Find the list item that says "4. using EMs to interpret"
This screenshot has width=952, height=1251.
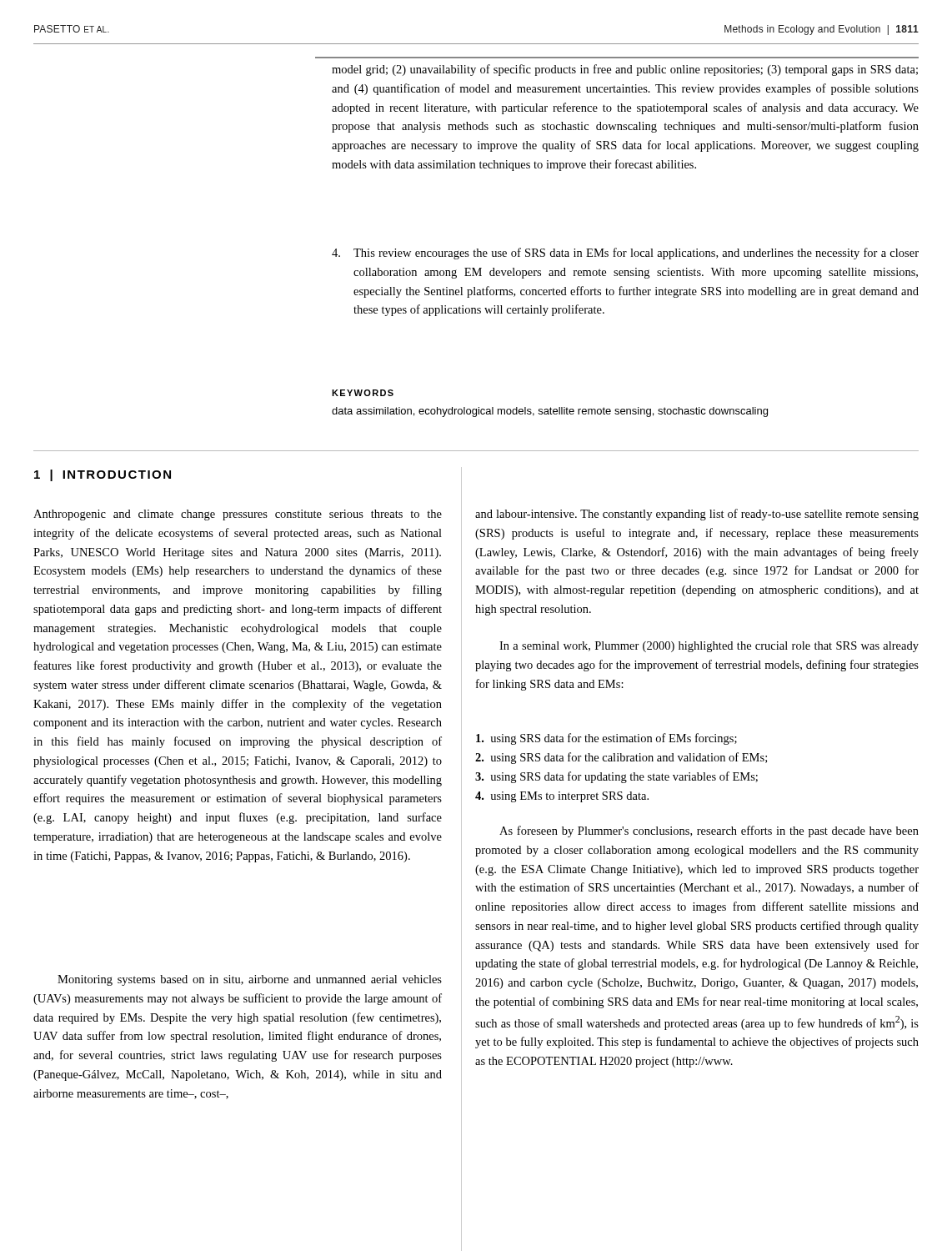(x=562, y=796)
